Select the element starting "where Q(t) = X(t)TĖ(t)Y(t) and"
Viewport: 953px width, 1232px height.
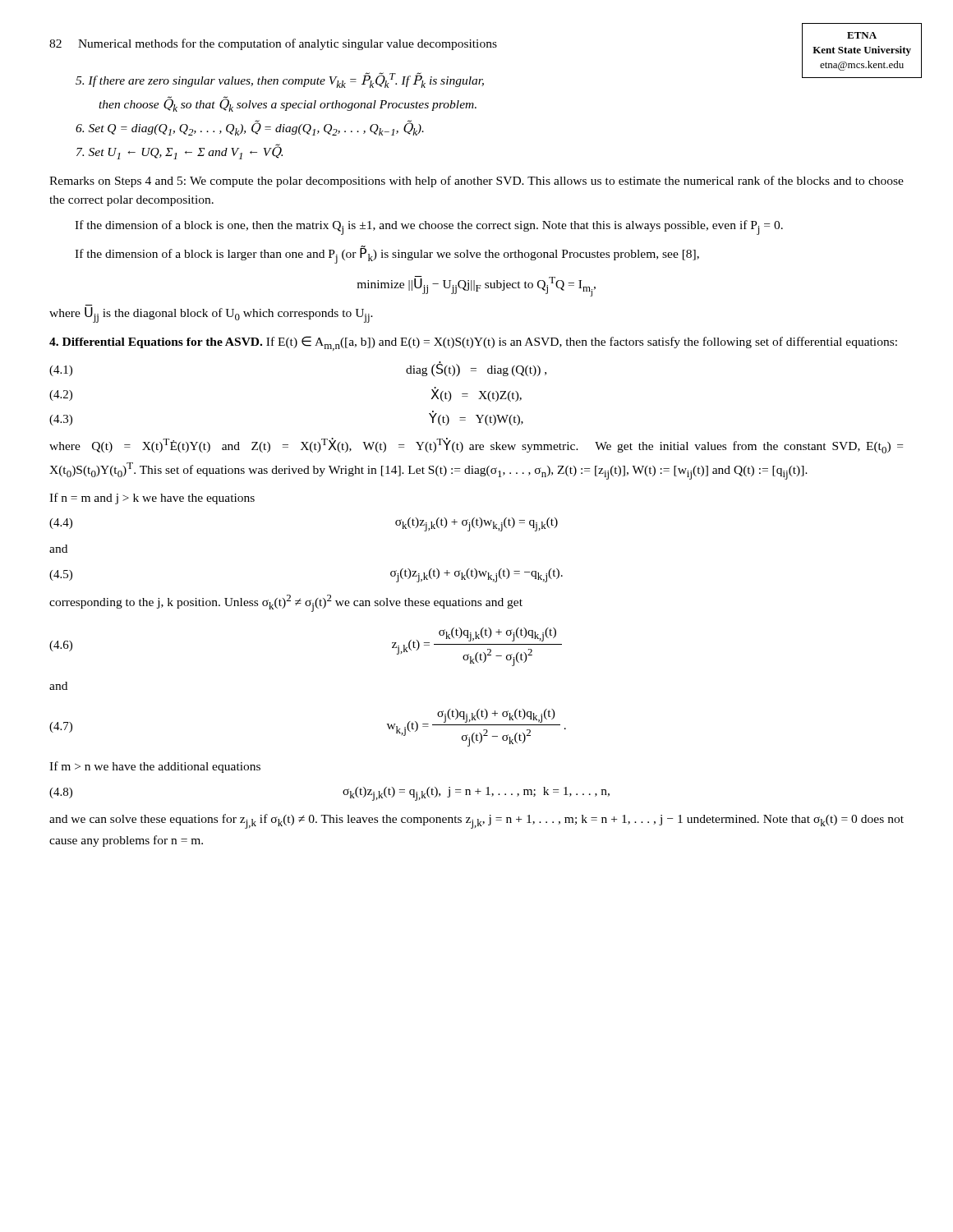click(476, 457)
